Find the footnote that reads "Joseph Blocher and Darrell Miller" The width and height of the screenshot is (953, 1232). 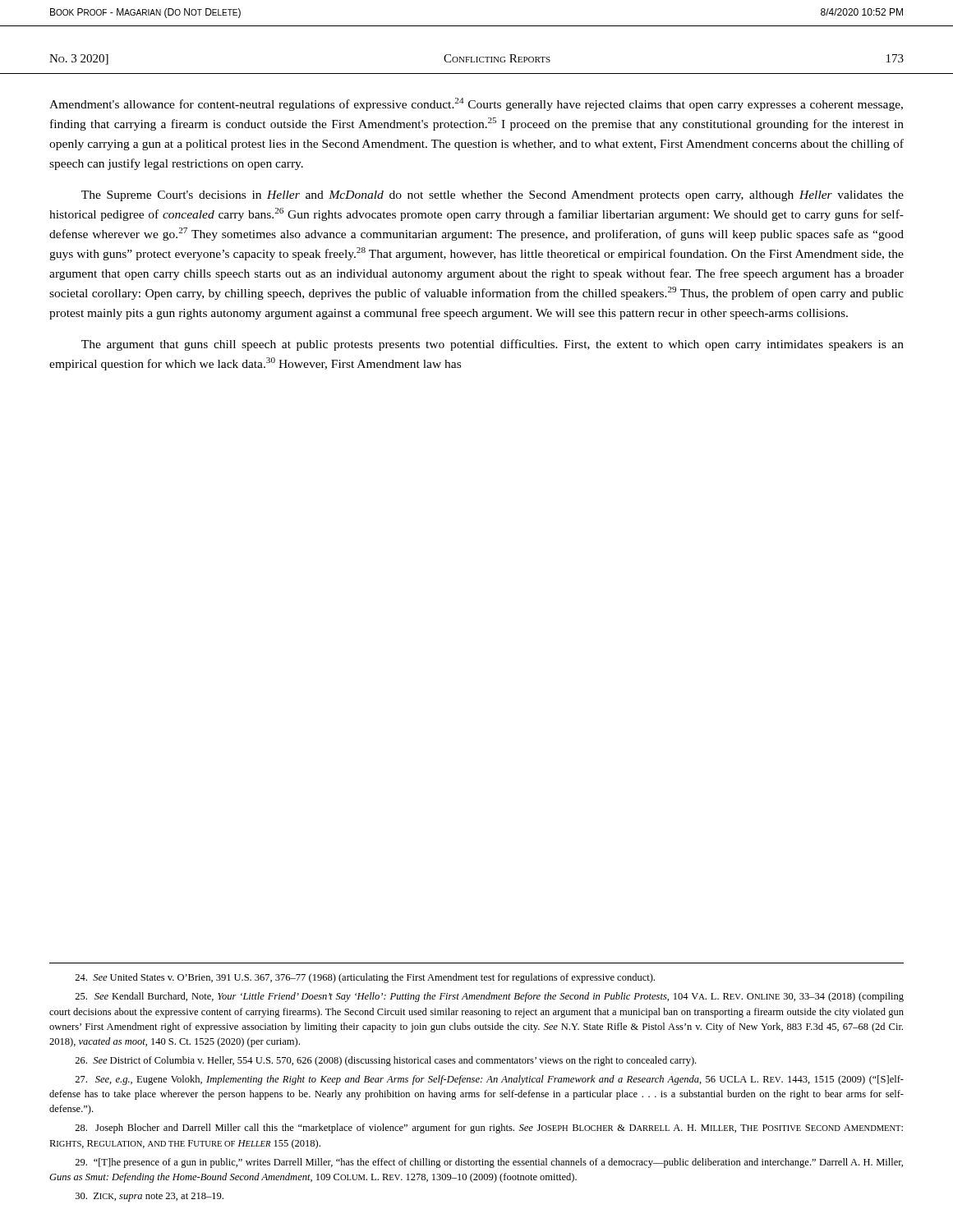476,1135
